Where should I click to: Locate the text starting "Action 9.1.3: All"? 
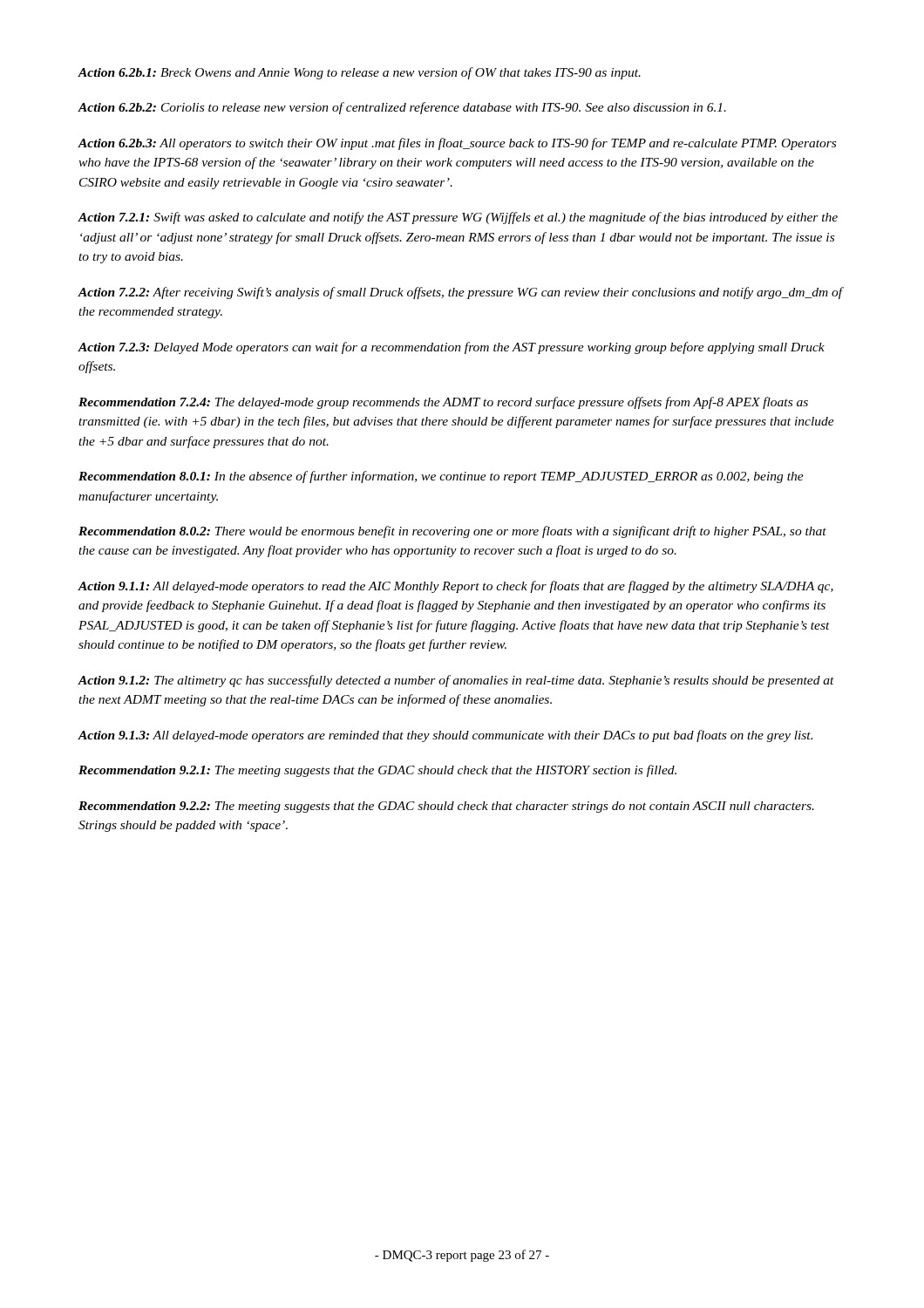point(446,734)
